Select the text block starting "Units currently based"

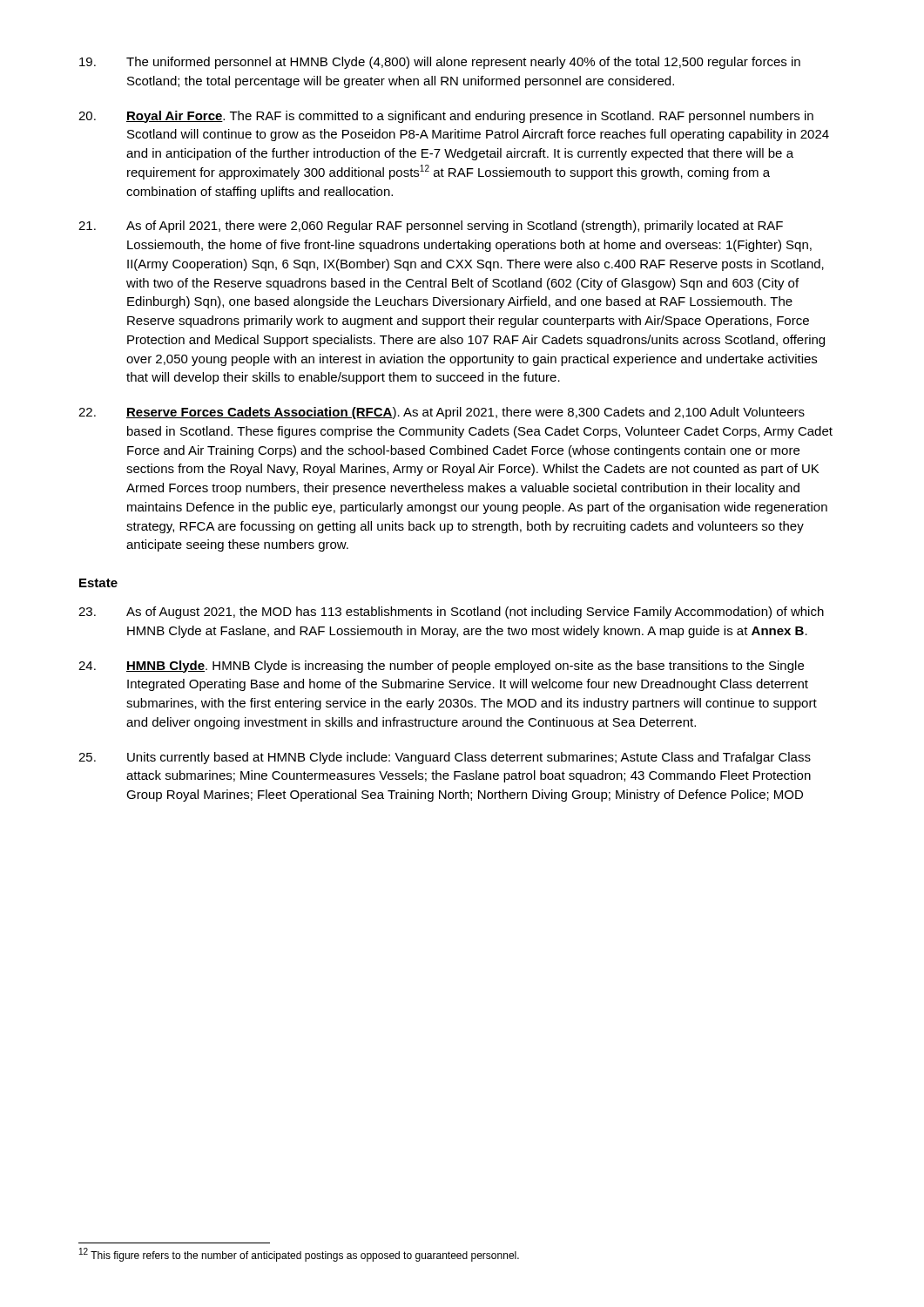[460, 776]
